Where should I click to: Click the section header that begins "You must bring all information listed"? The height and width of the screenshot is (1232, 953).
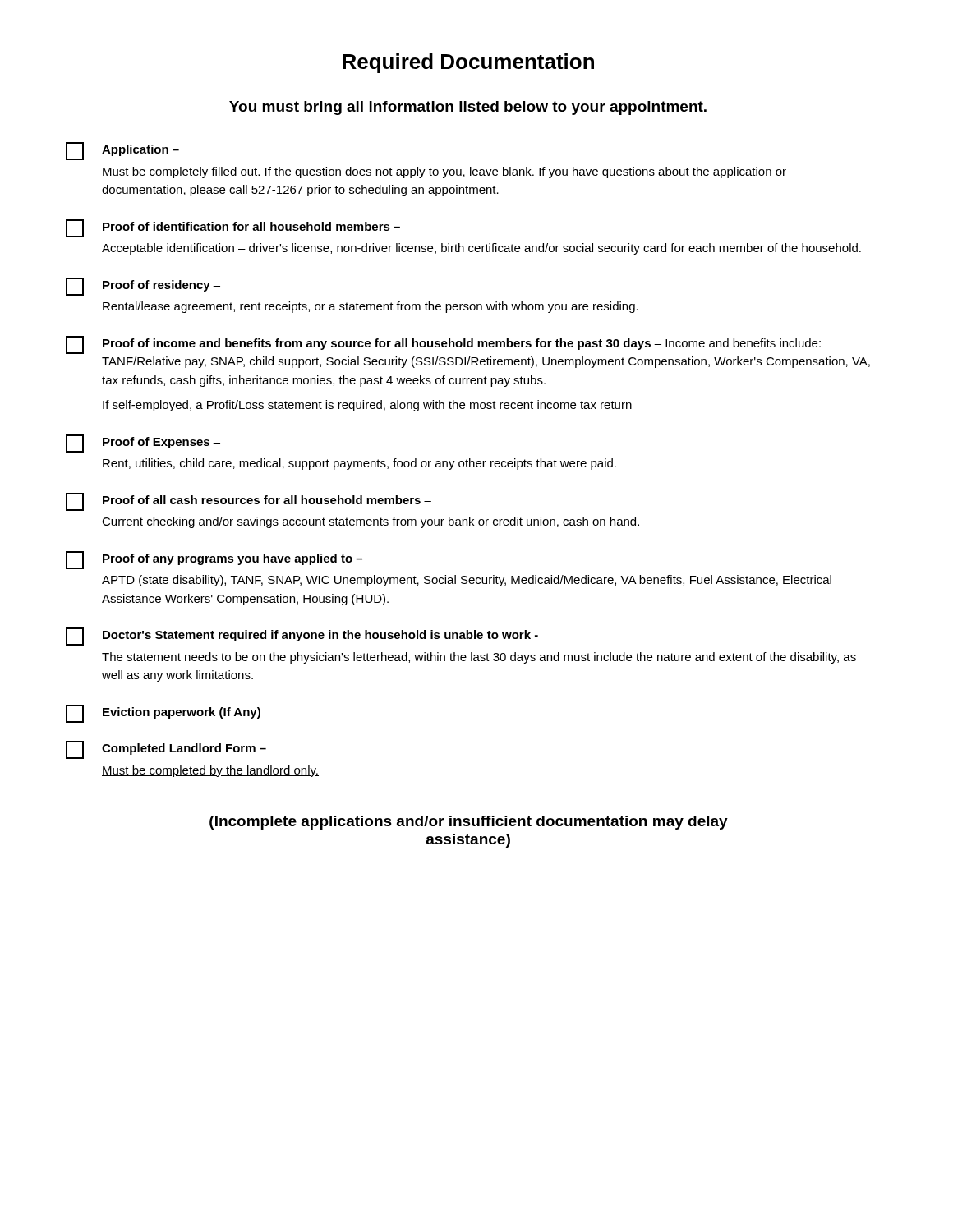tap(468, 106)
